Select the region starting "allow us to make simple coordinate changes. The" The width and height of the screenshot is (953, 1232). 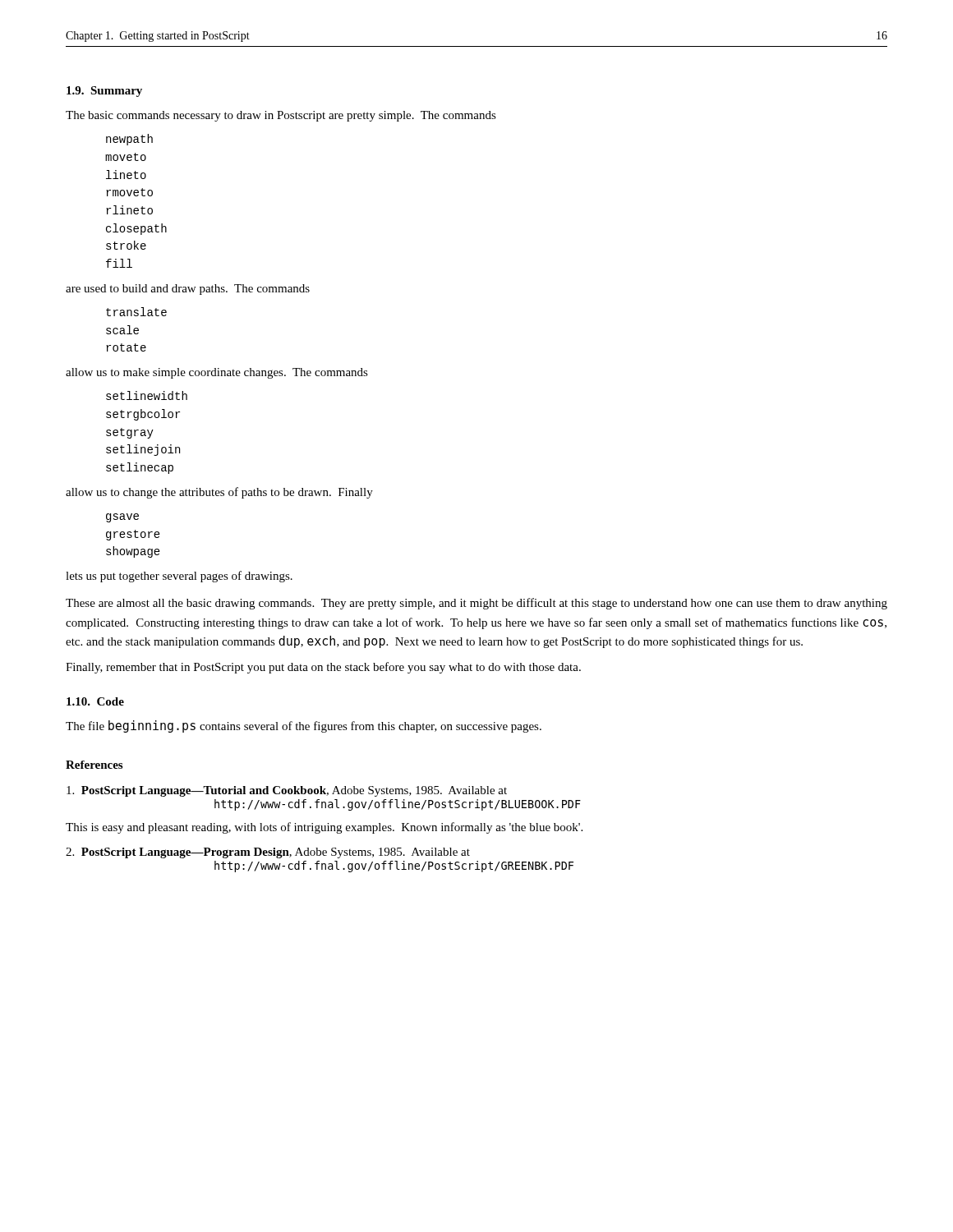tap(217, 372)
